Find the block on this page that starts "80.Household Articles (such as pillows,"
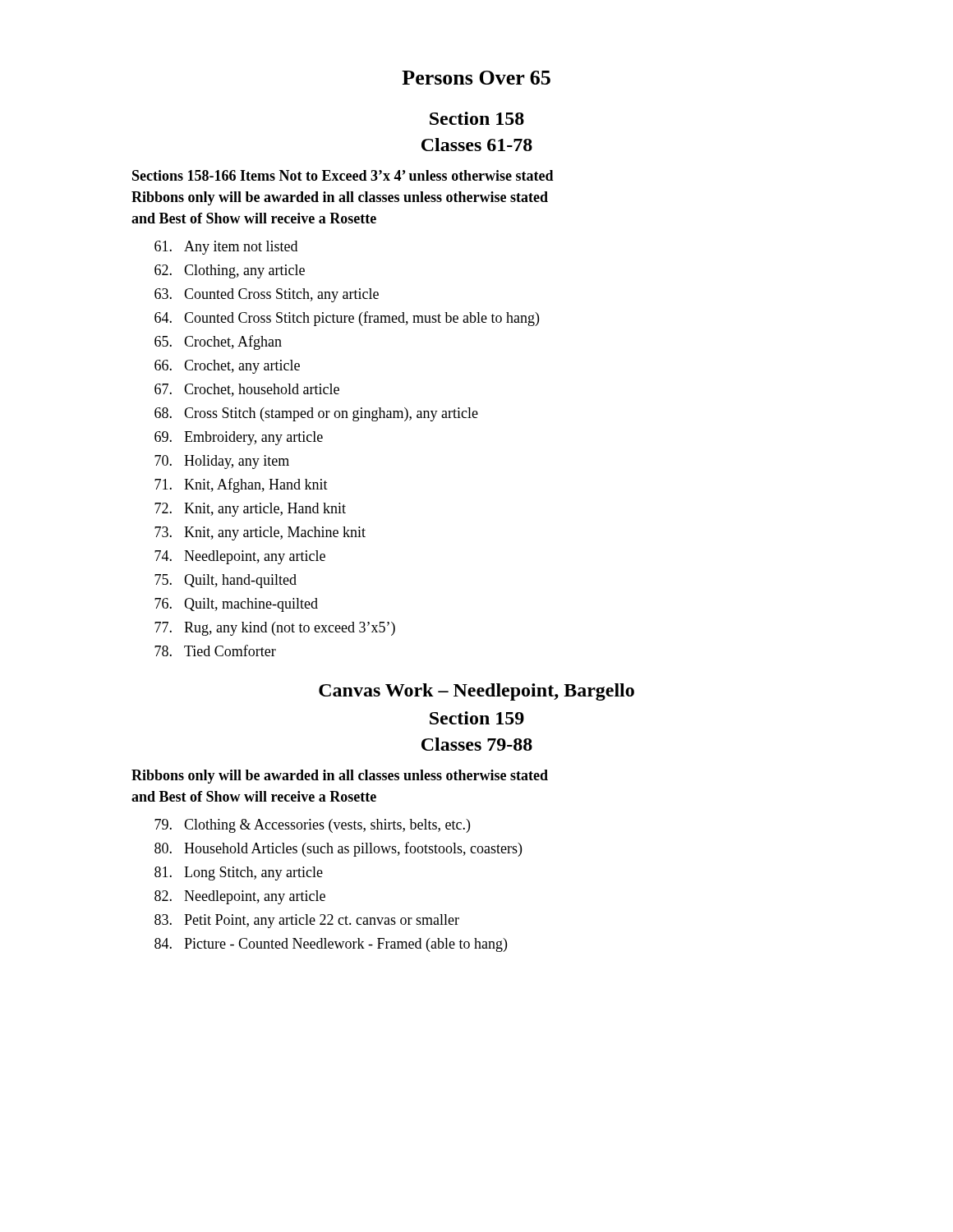The width and height of the screenshot is (953, 1232). click(476, 849)
